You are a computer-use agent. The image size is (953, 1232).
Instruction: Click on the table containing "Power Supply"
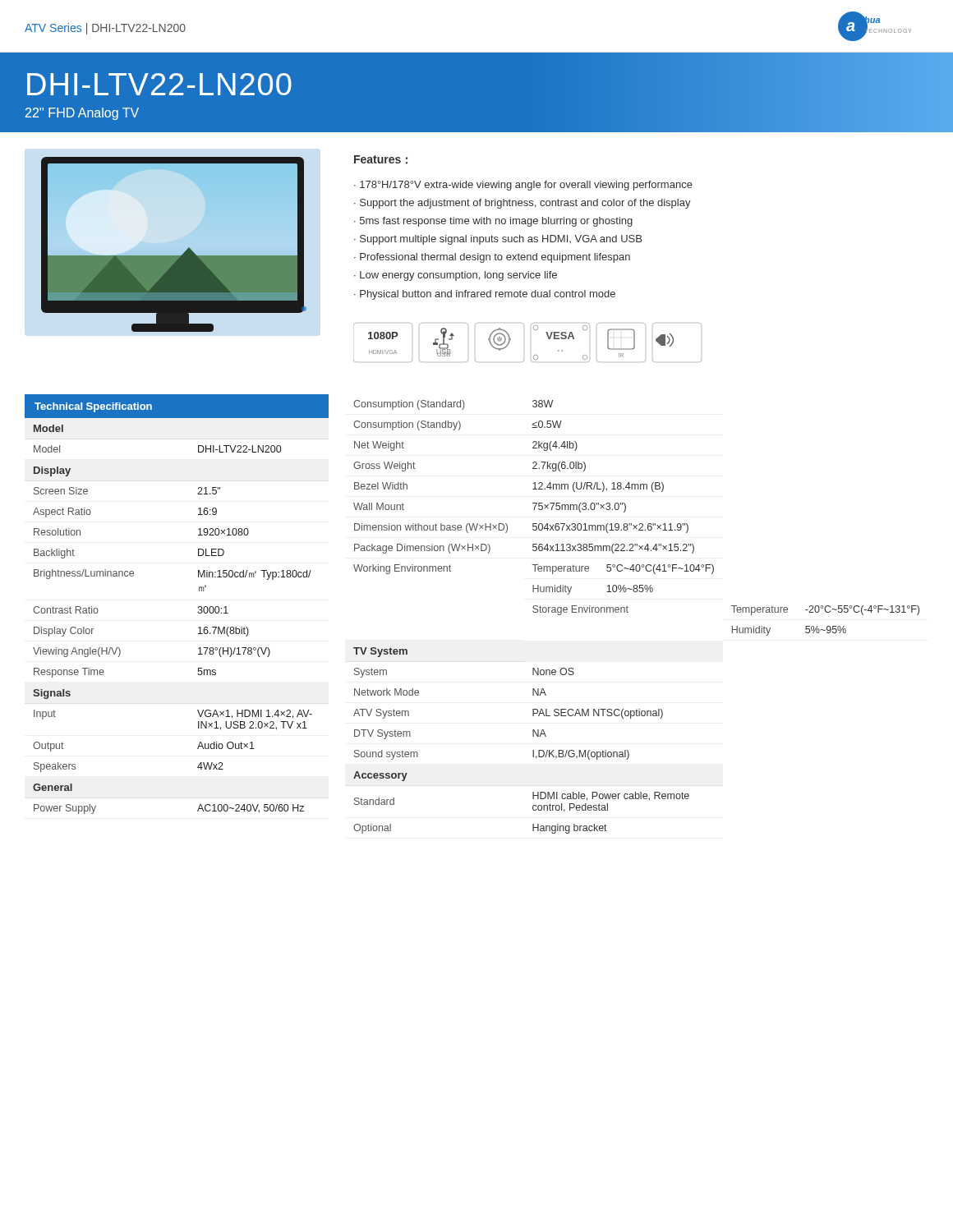(x=177, y=618)
